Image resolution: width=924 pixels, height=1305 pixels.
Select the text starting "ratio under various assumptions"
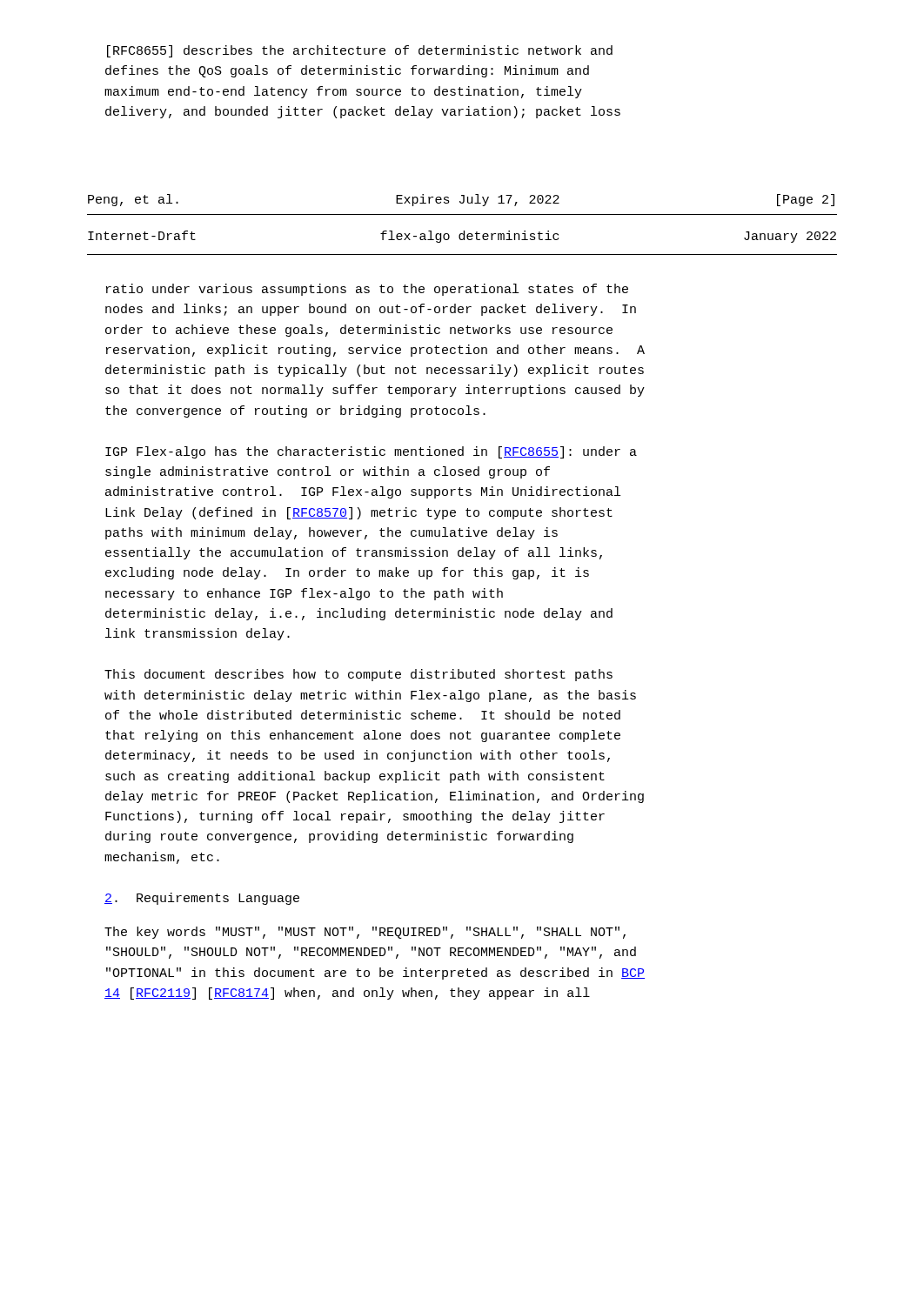375,351
